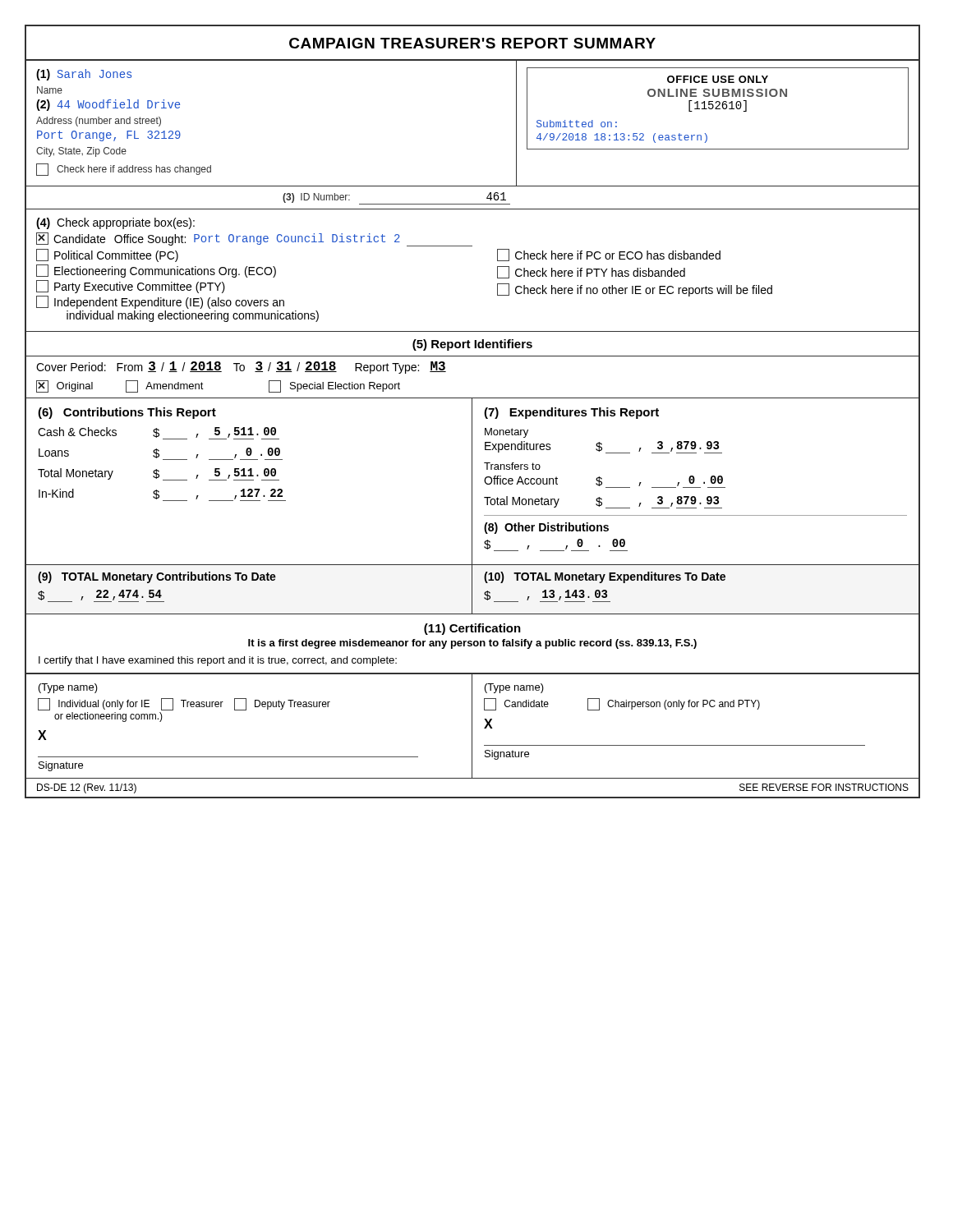Select the passage starting "(11) Certification It is a first degree misdemeanor"
Viewport: 953px width, 1232px height.
pyautogui.click(x=472, y=643)
